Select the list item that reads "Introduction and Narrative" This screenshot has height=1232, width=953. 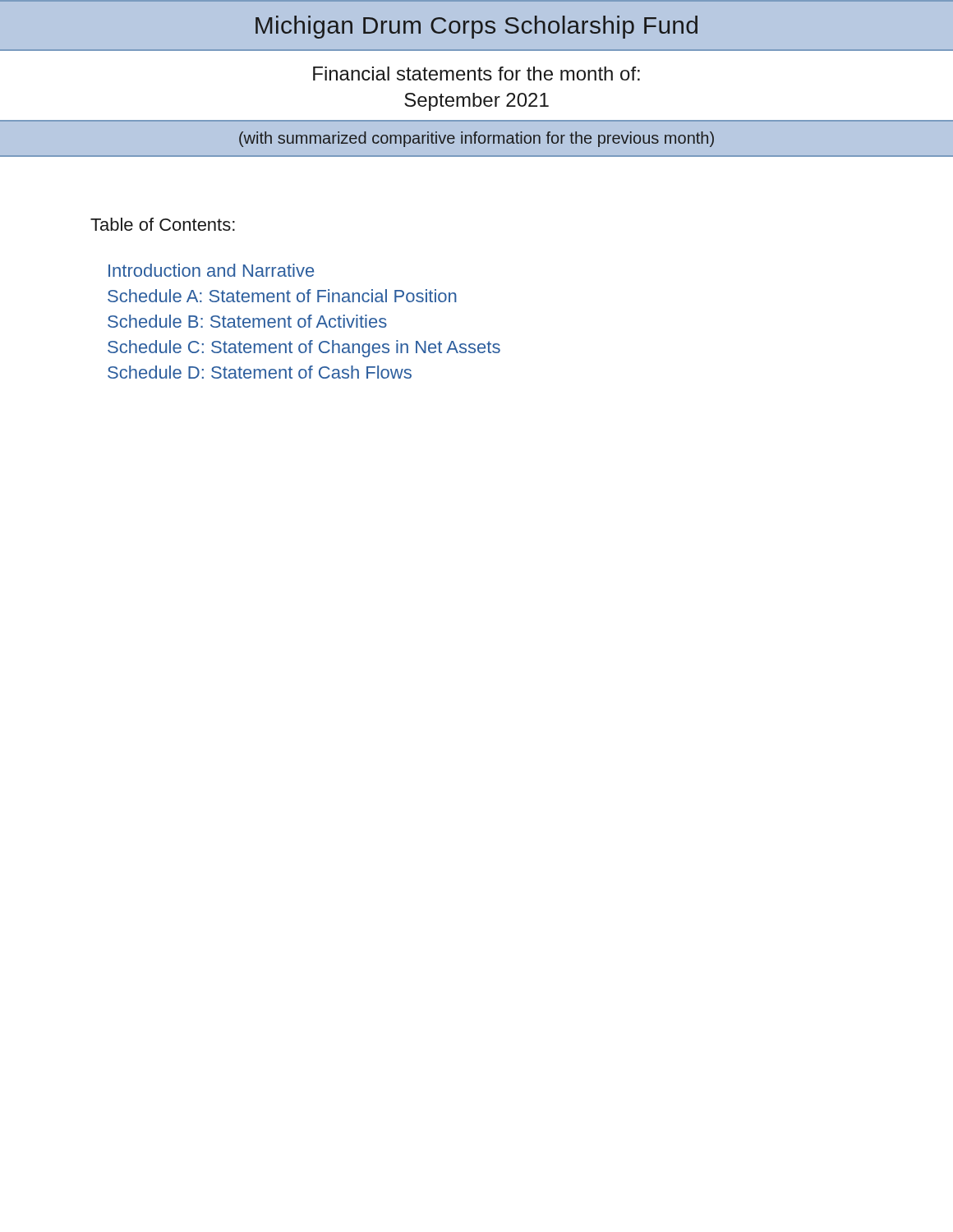pos(211,271)
